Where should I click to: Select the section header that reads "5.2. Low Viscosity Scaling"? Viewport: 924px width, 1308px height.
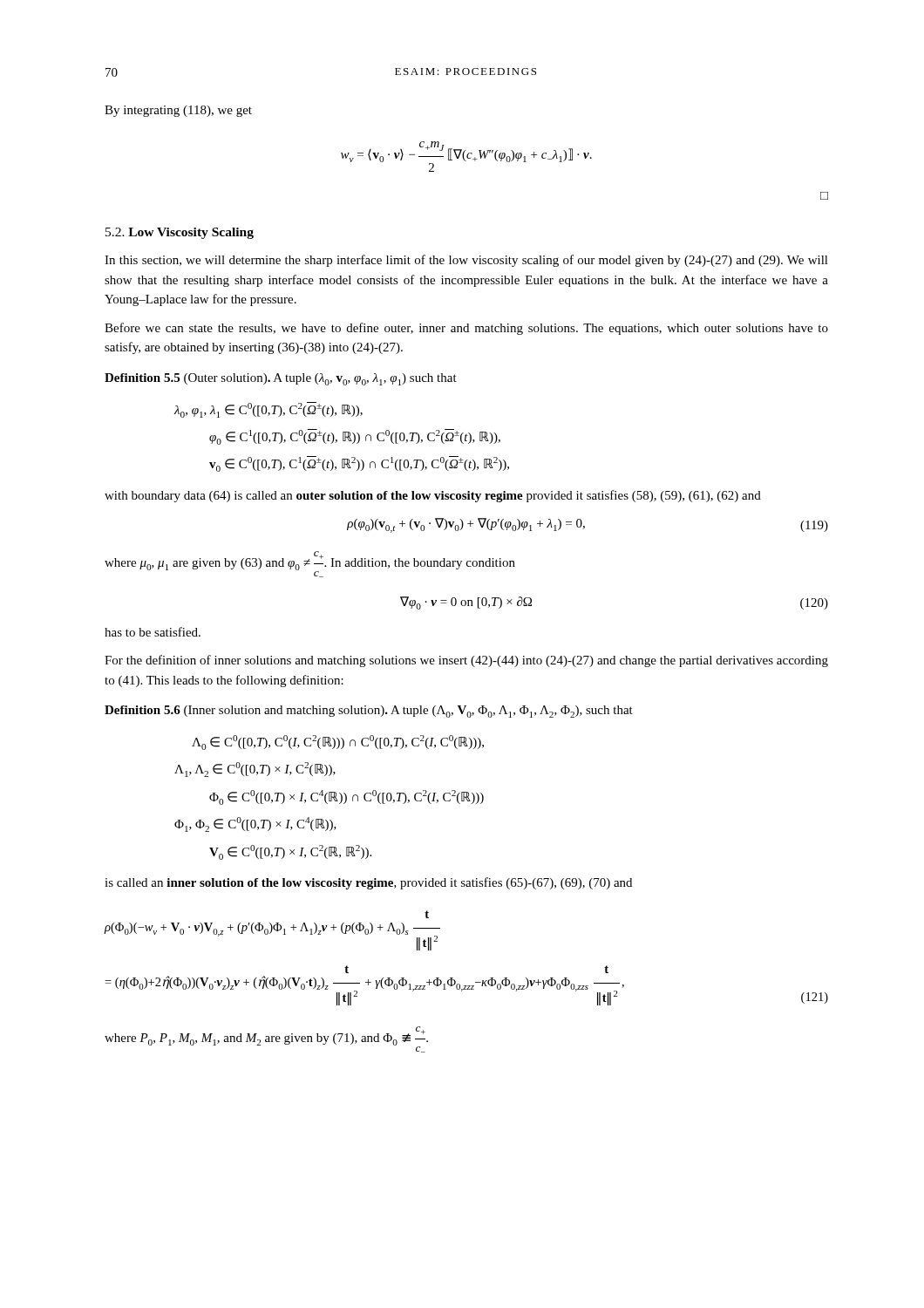pyautogui.click(x=179, y=231)
